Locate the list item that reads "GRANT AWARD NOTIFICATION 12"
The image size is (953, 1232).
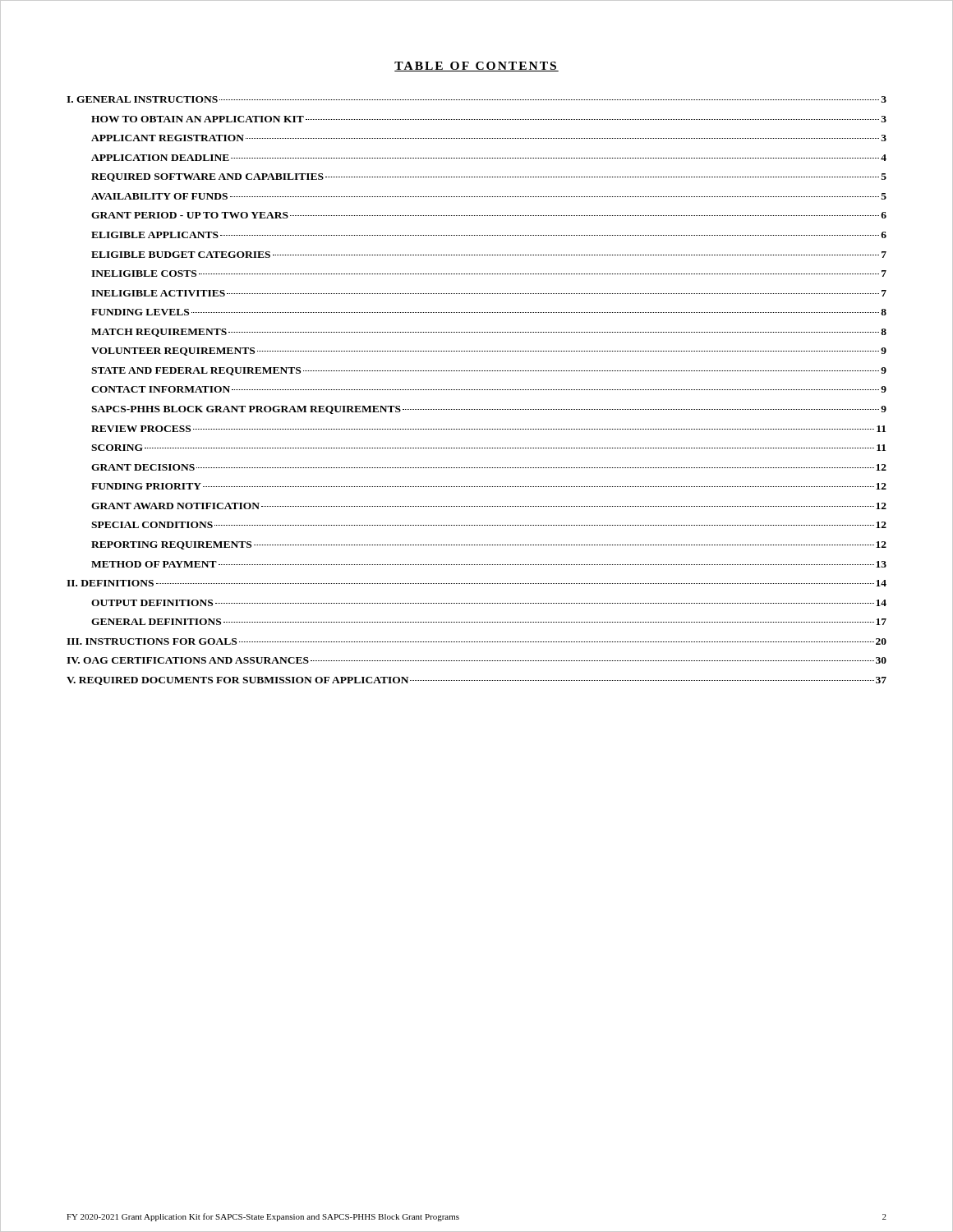point(489,506)
